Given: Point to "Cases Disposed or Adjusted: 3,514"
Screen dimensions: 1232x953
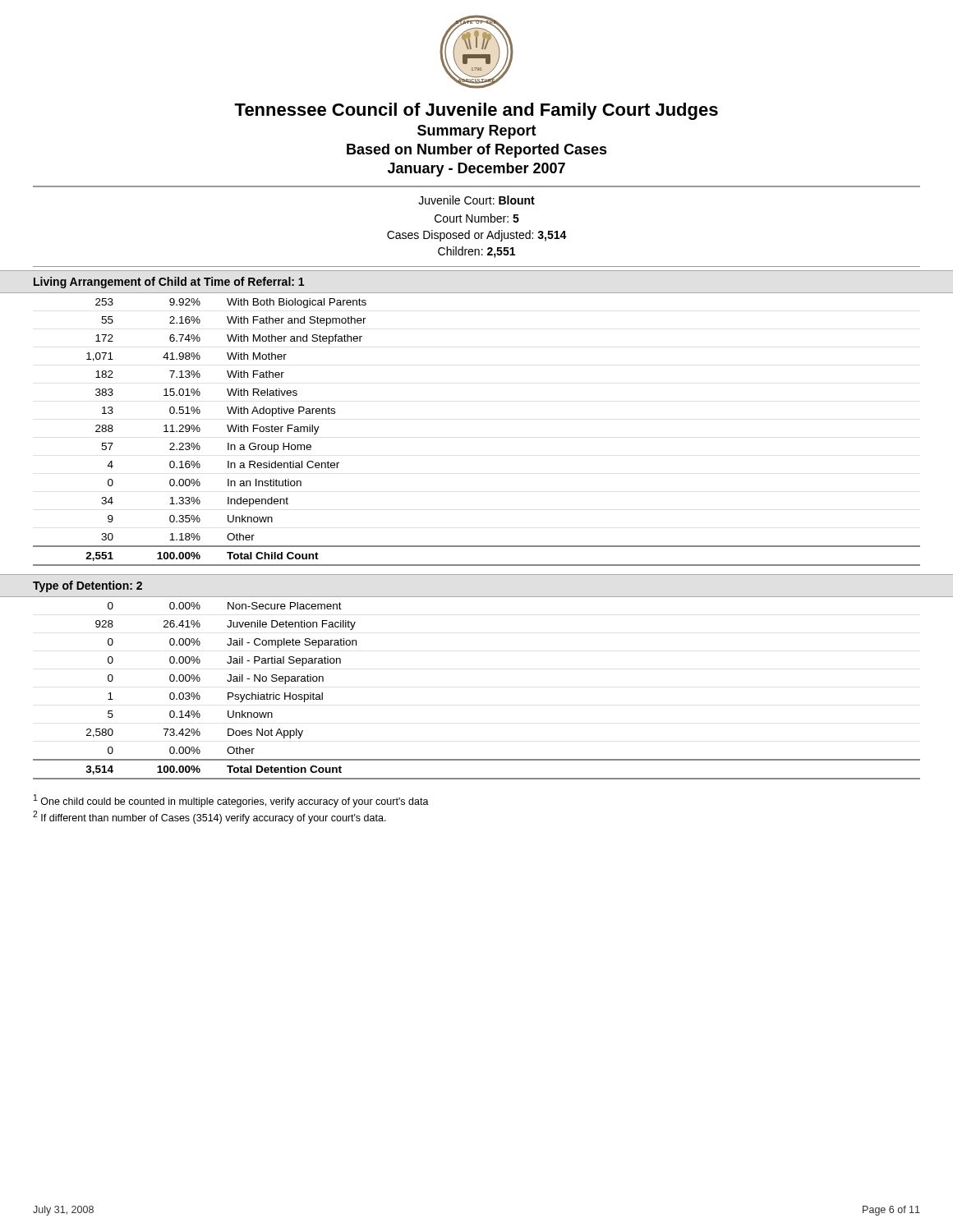Looking at the screenshot, I should [476, 235].
